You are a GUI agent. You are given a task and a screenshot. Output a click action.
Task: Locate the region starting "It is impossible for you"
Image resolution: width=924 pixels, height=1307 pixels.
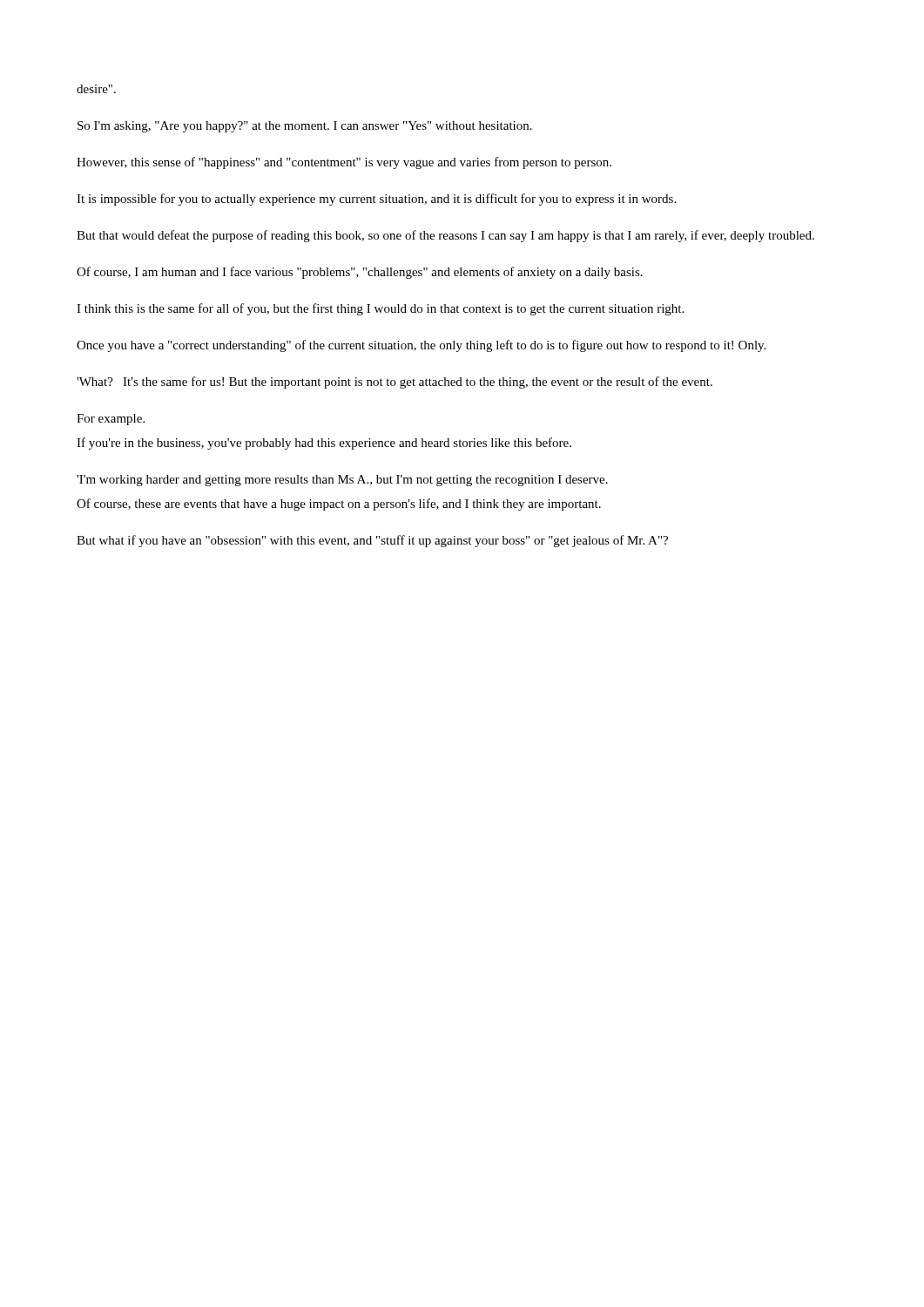(x=377, y=199)
